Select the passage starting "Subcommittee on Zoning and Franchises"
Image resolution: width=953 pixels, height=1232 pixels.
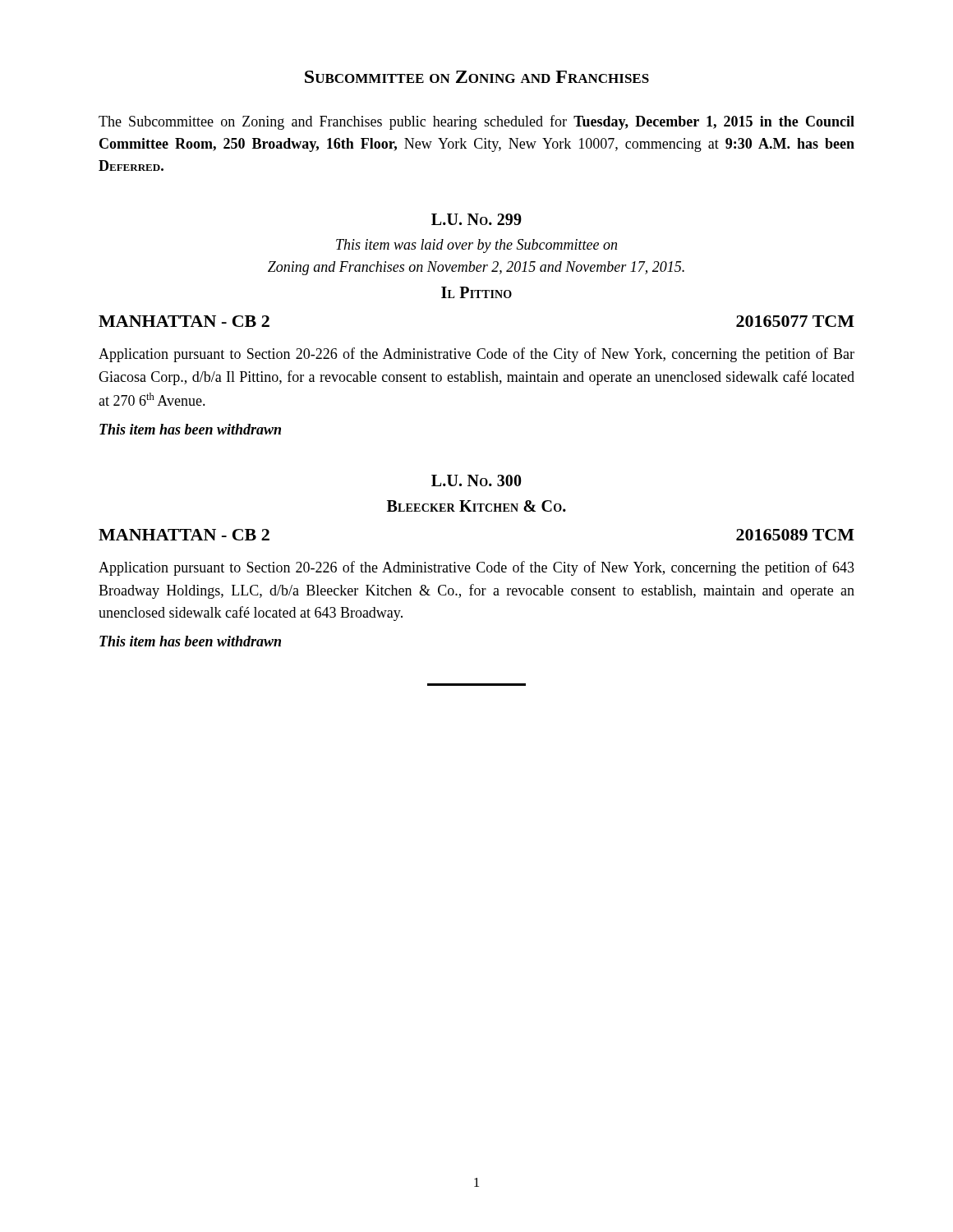point(476,76)
